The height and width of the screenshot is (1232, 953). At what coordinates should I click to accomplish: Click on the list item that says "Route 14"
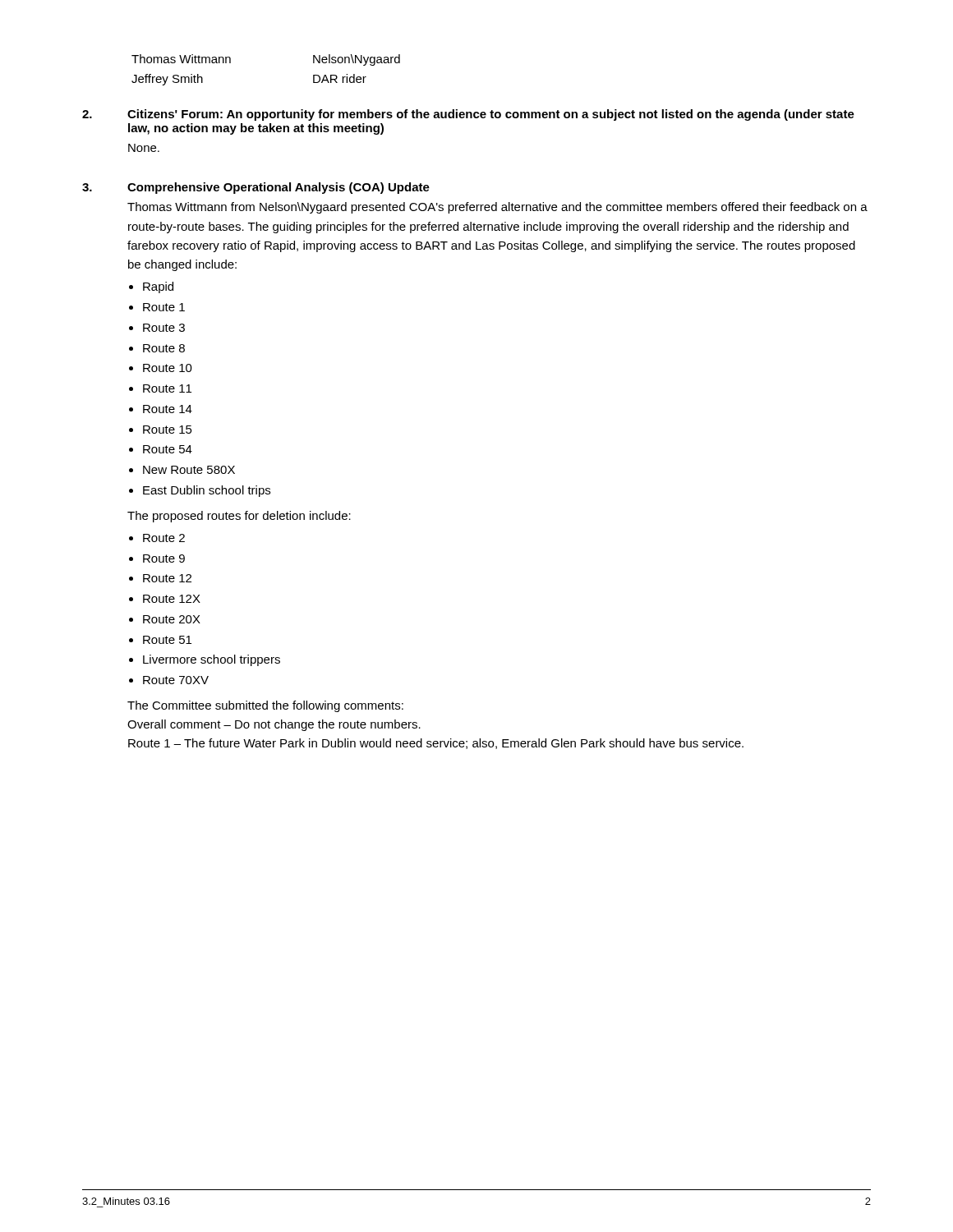pos(167,408)
